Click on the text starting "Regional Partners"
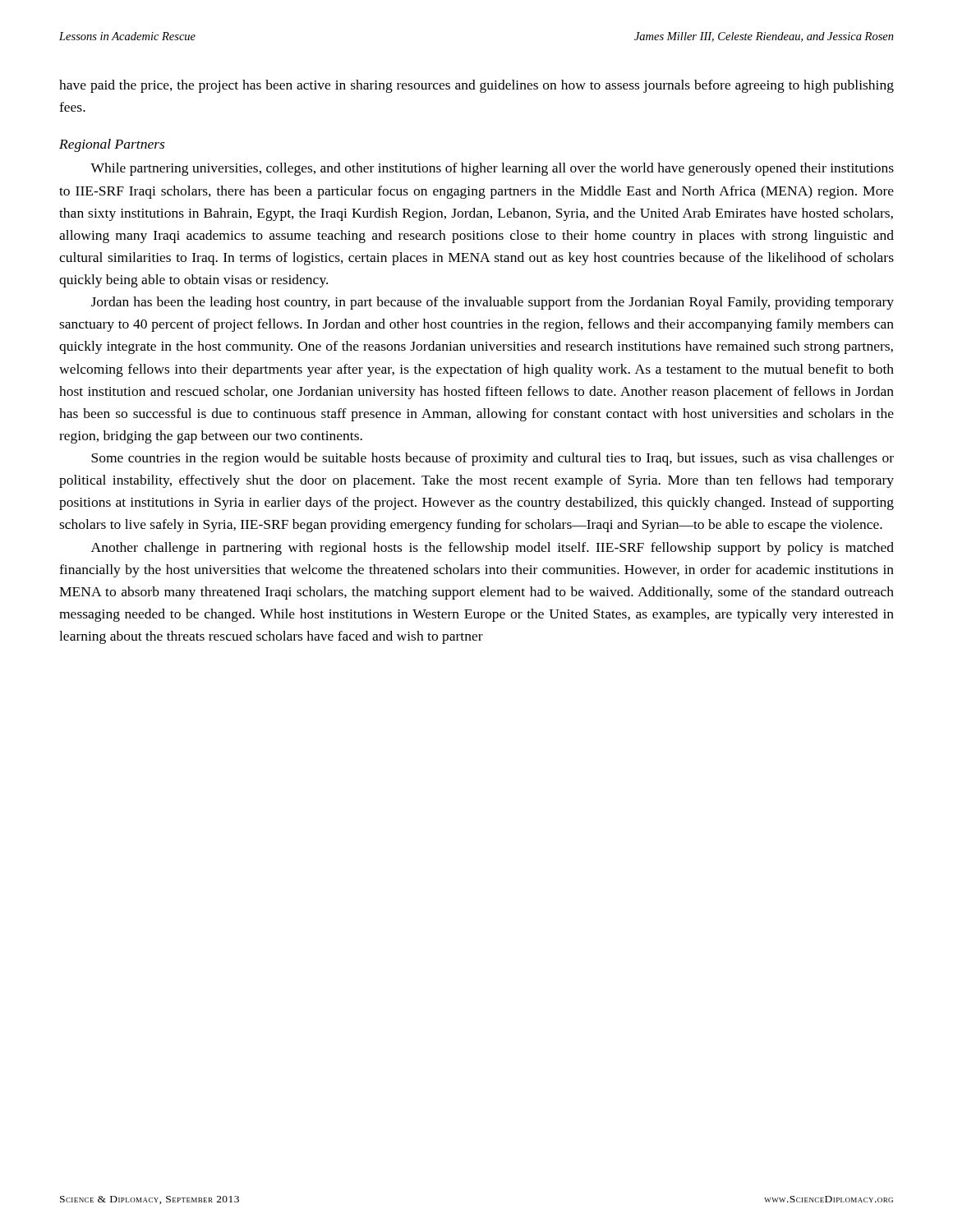This screenshot has width=953, height=1232. click(112, 144)
